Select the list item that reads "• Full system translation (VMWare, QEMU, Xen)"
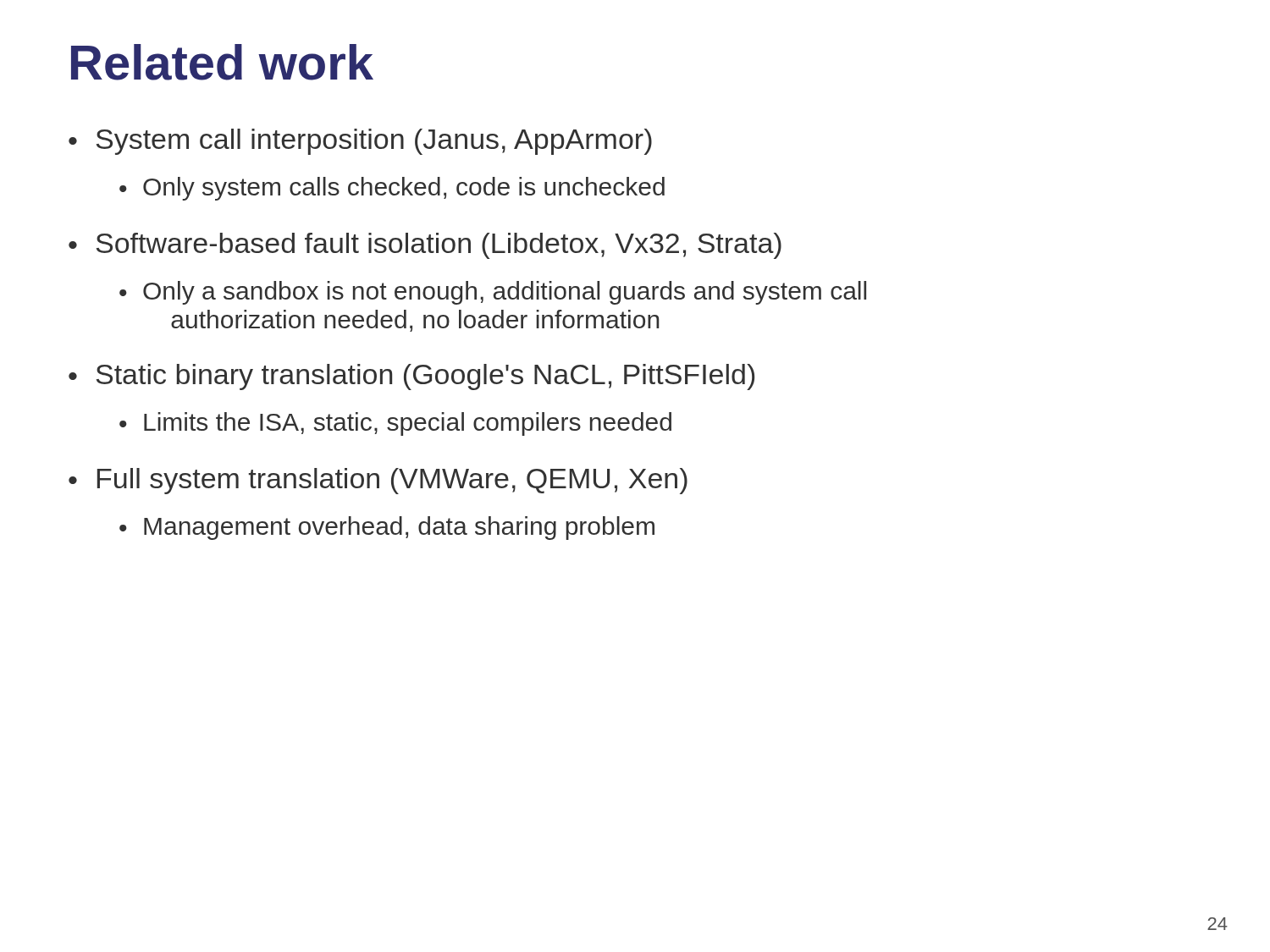The image size is (1270, 952). click(378, 479)
